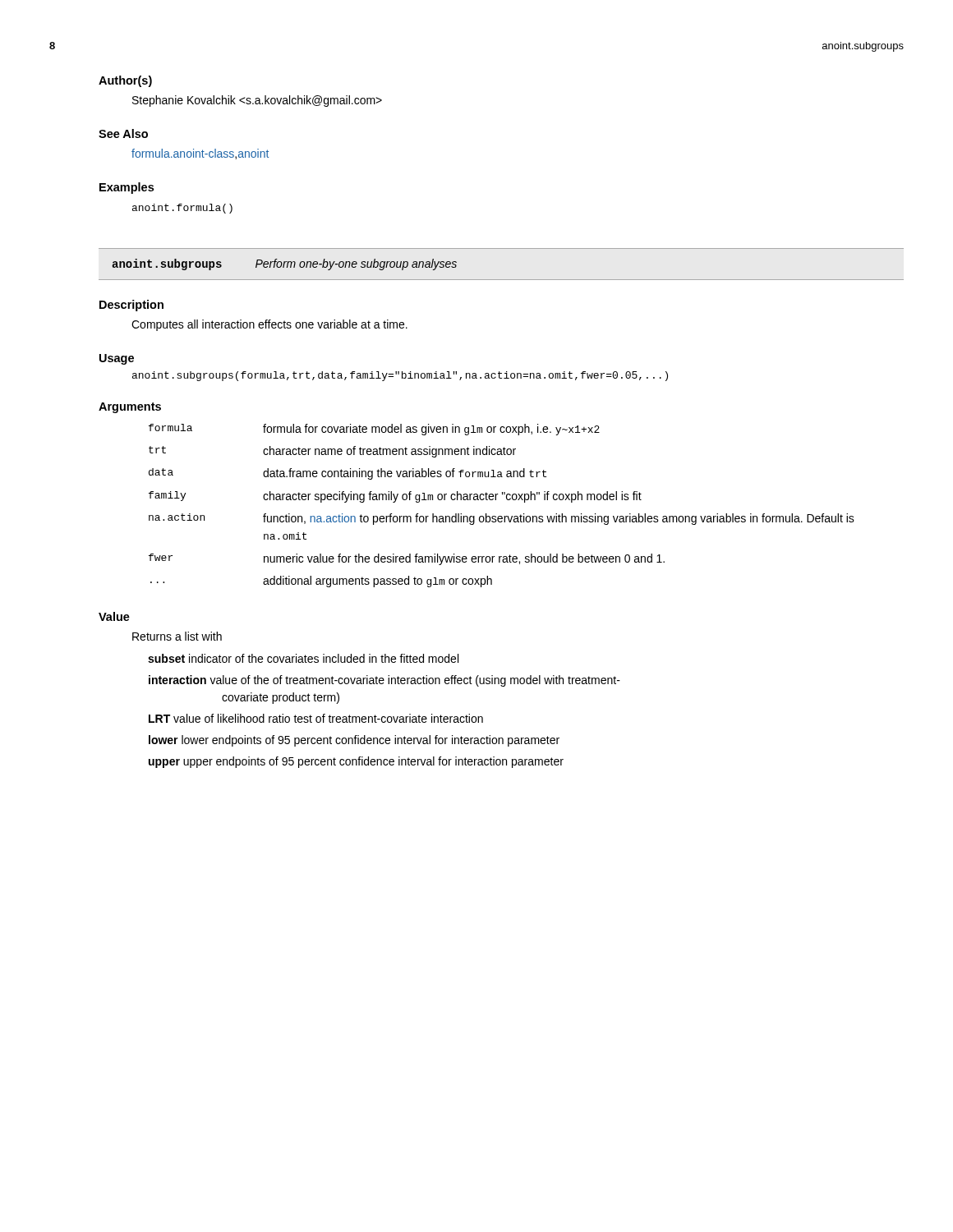
Task: Select the table that reads "data.frame containing the"
Action: click(501, 505)
